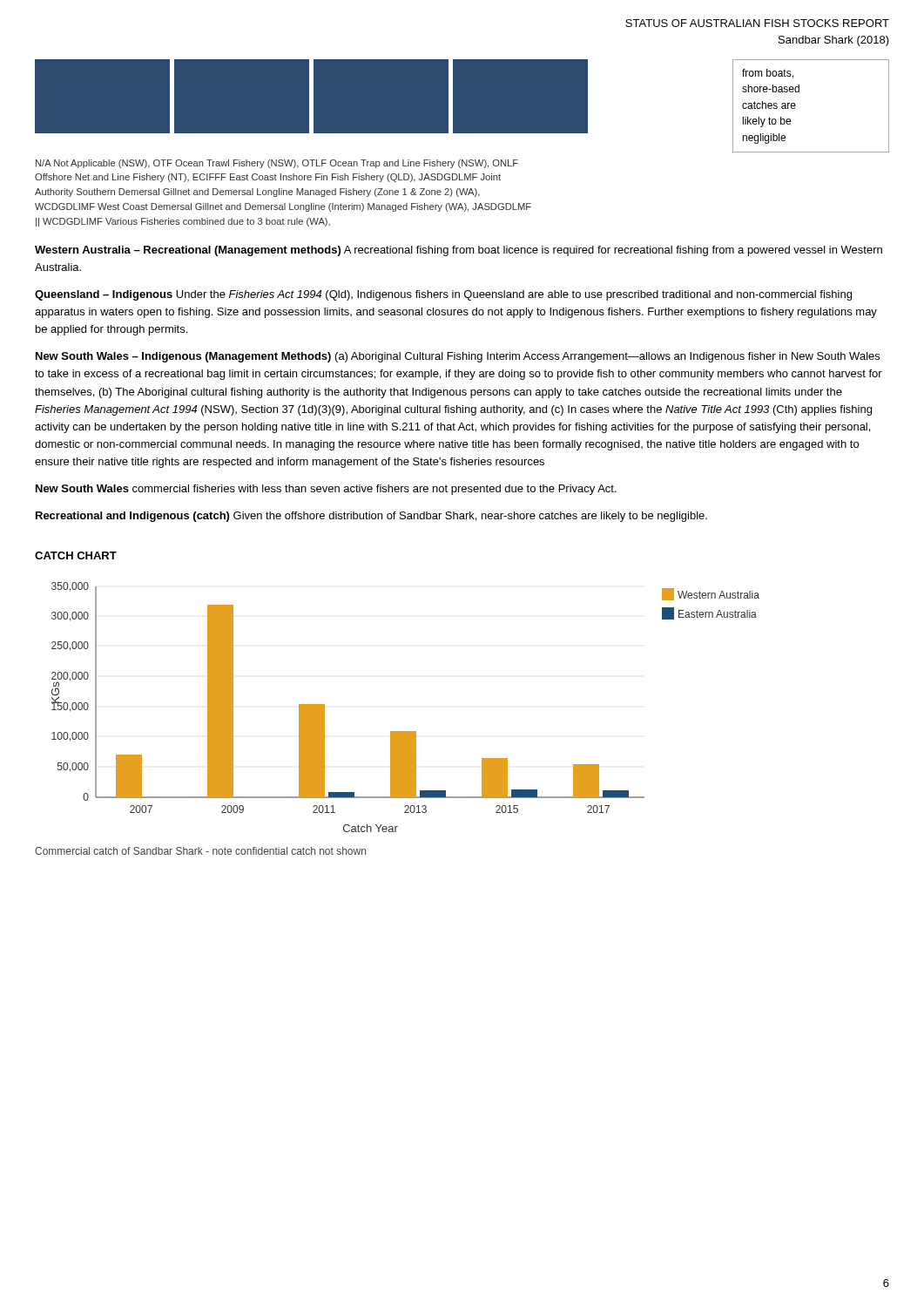Click on the text block that reads "Queensland – Indigenous Under the Fisheries"

(x=456, y=312)
